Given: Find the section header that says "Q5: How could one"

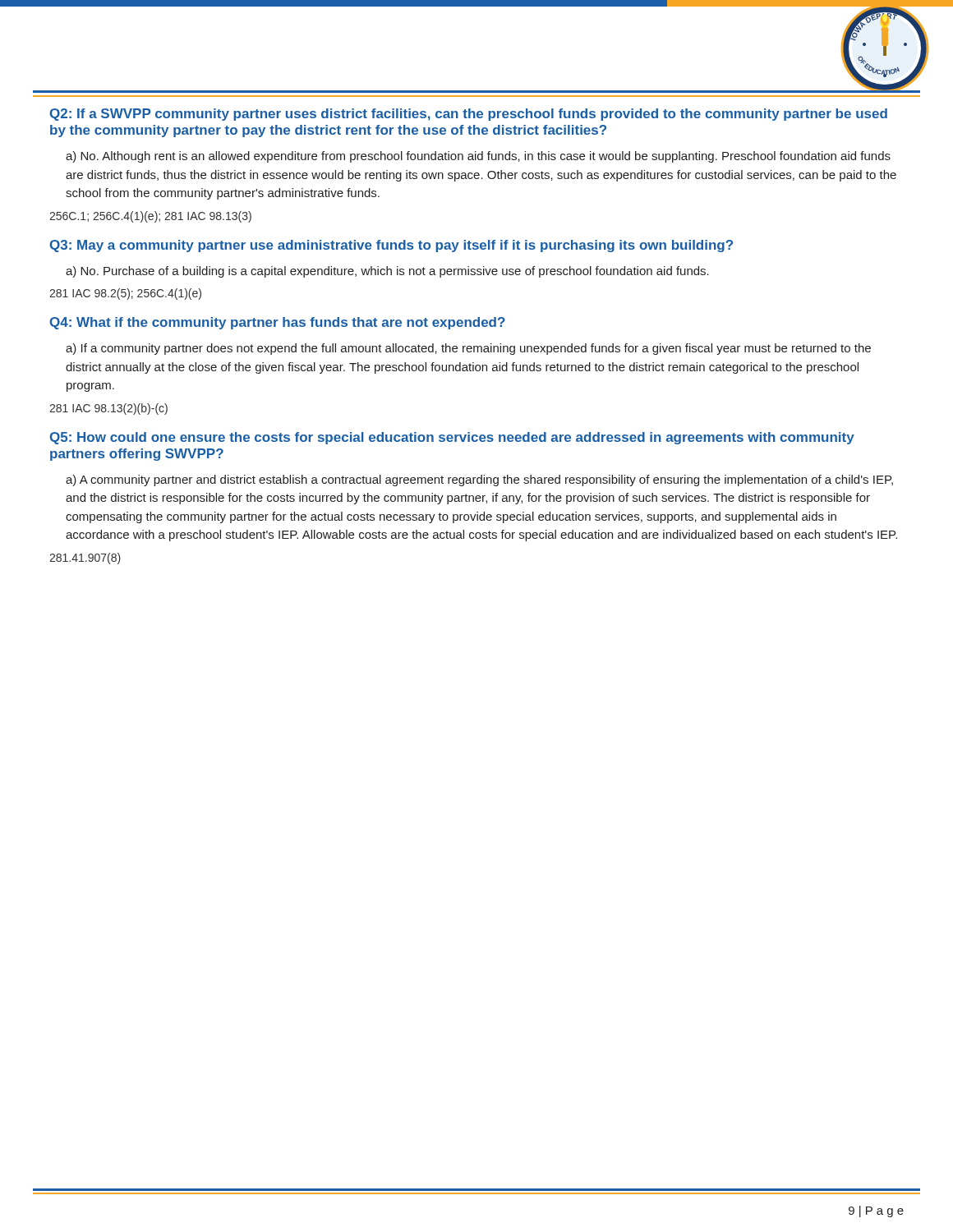Looking at the screenshot, I should 452,445.
